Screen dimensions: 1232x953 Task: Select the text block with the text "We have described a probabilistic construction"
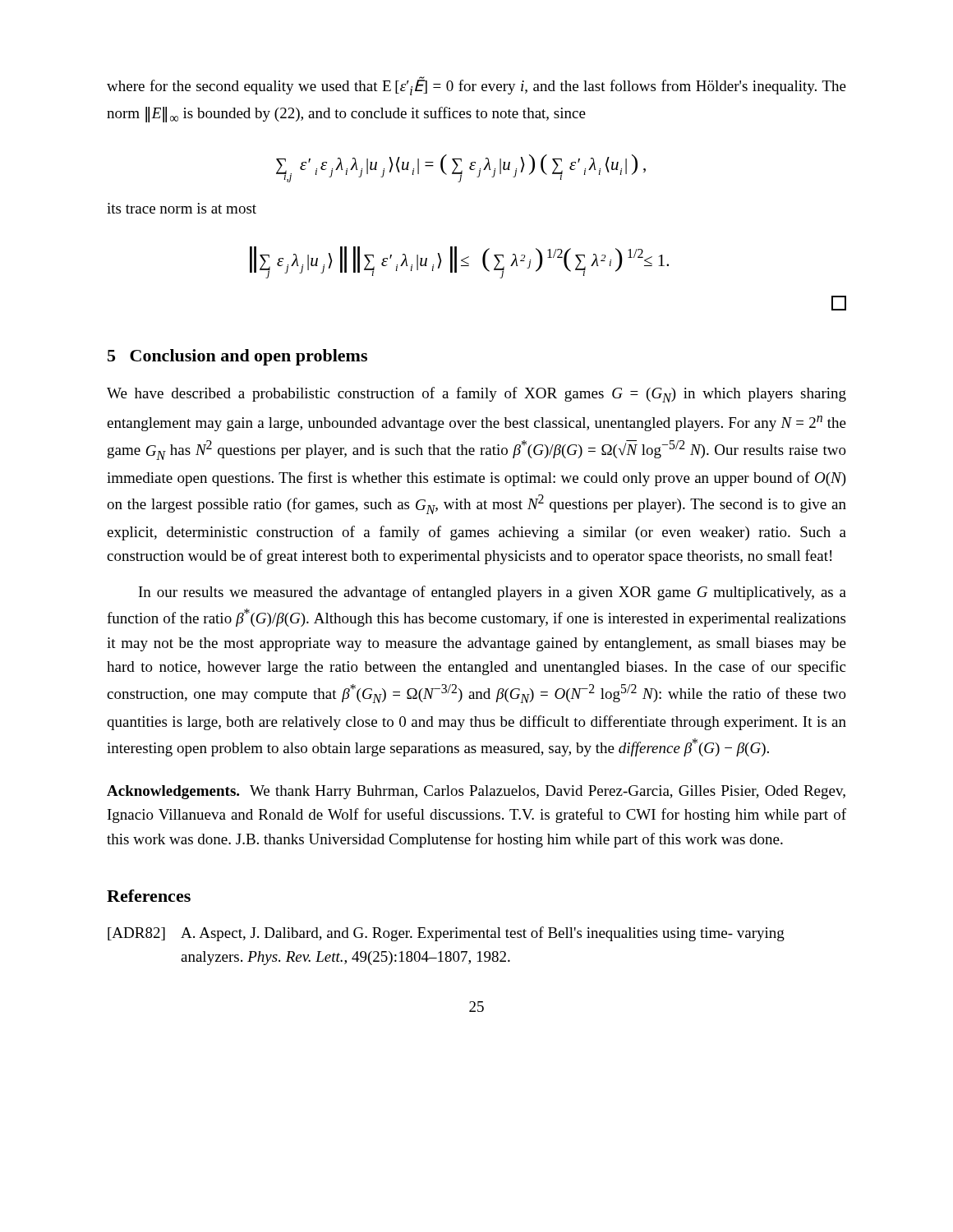[x=476, y=475]
